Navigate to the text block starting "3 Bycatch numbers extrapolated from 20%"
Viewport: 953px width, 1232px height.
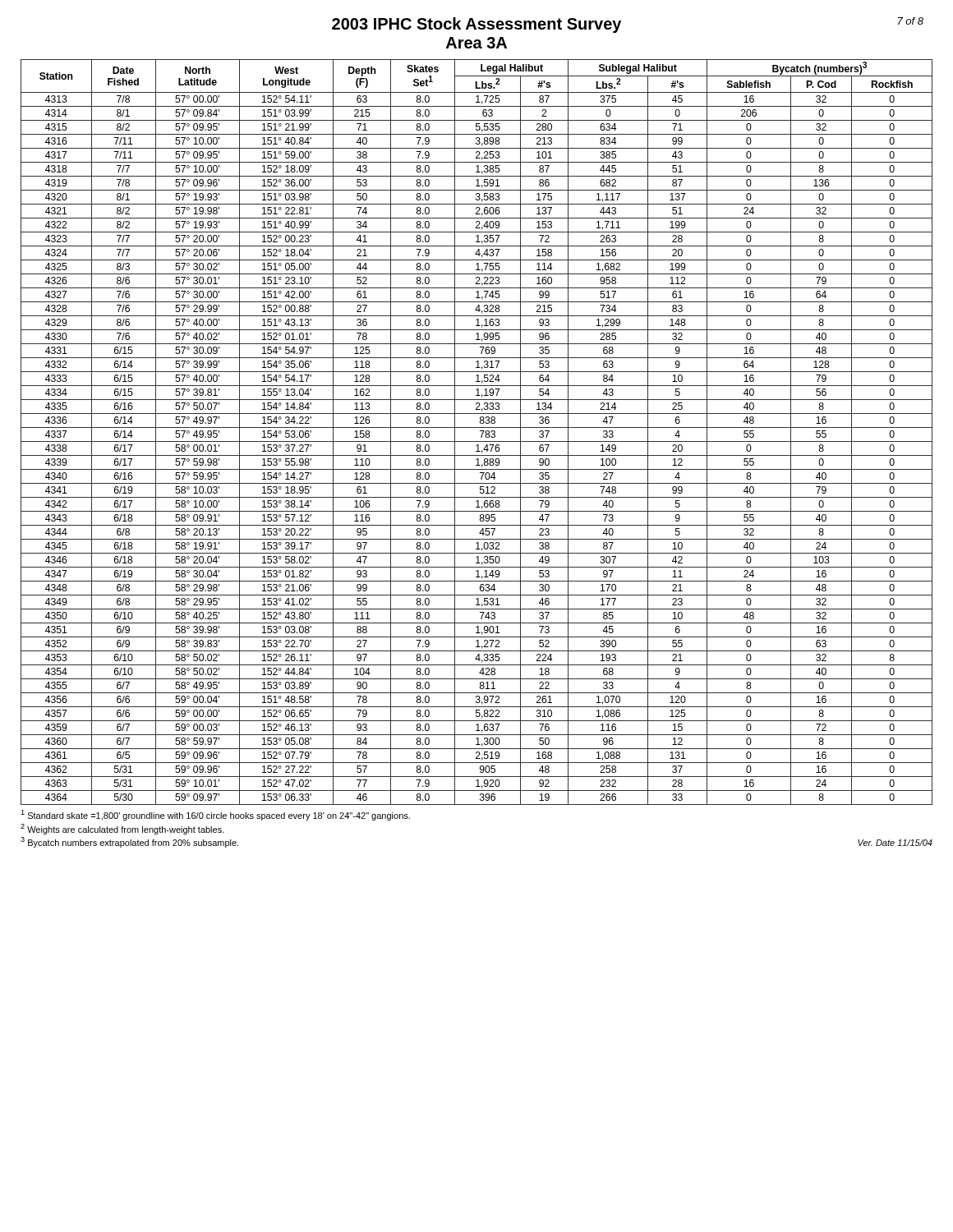tap(129, 842)
